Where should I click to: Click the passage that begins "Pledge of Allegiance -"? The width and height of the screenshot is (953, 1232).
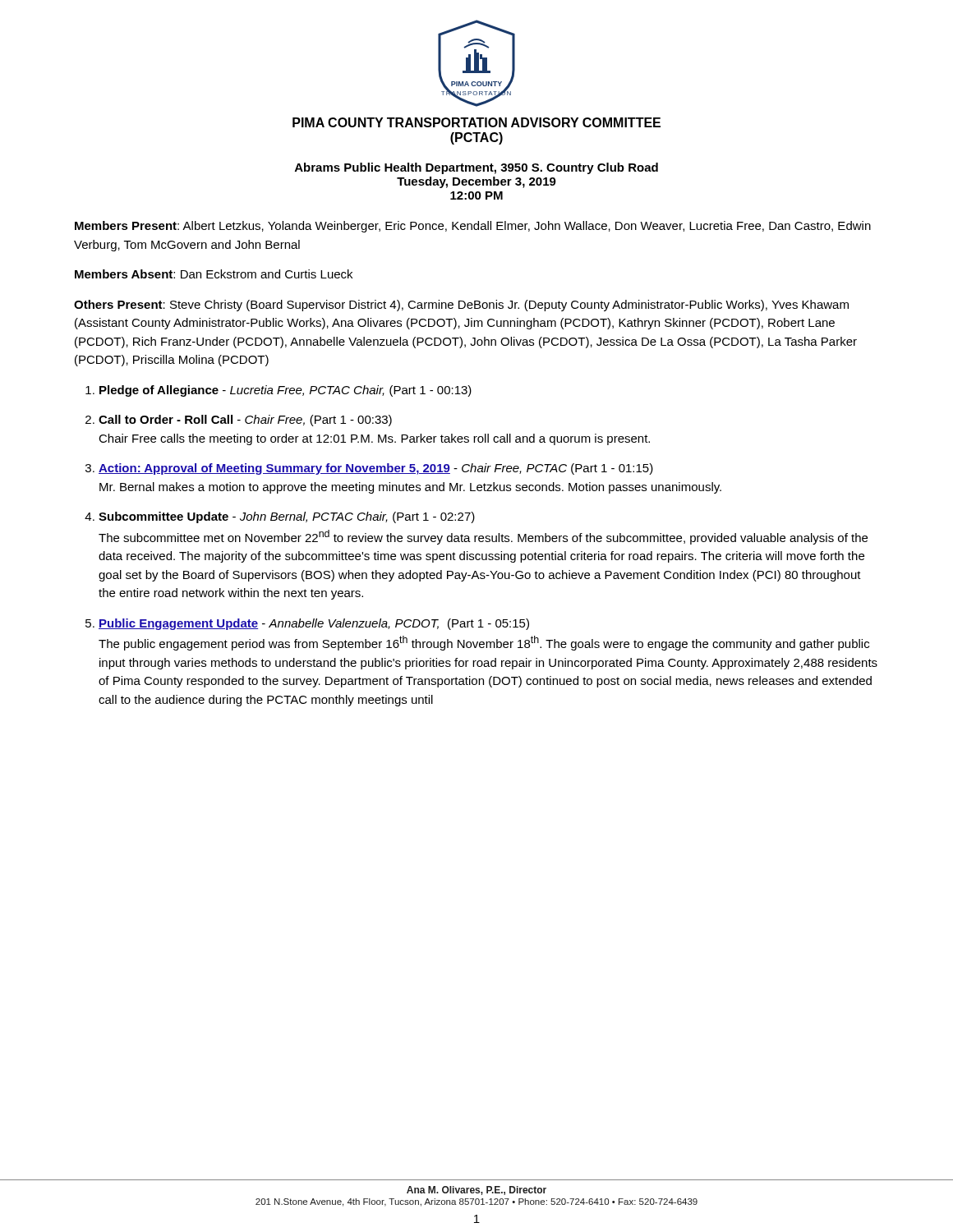tap(285, 389)
